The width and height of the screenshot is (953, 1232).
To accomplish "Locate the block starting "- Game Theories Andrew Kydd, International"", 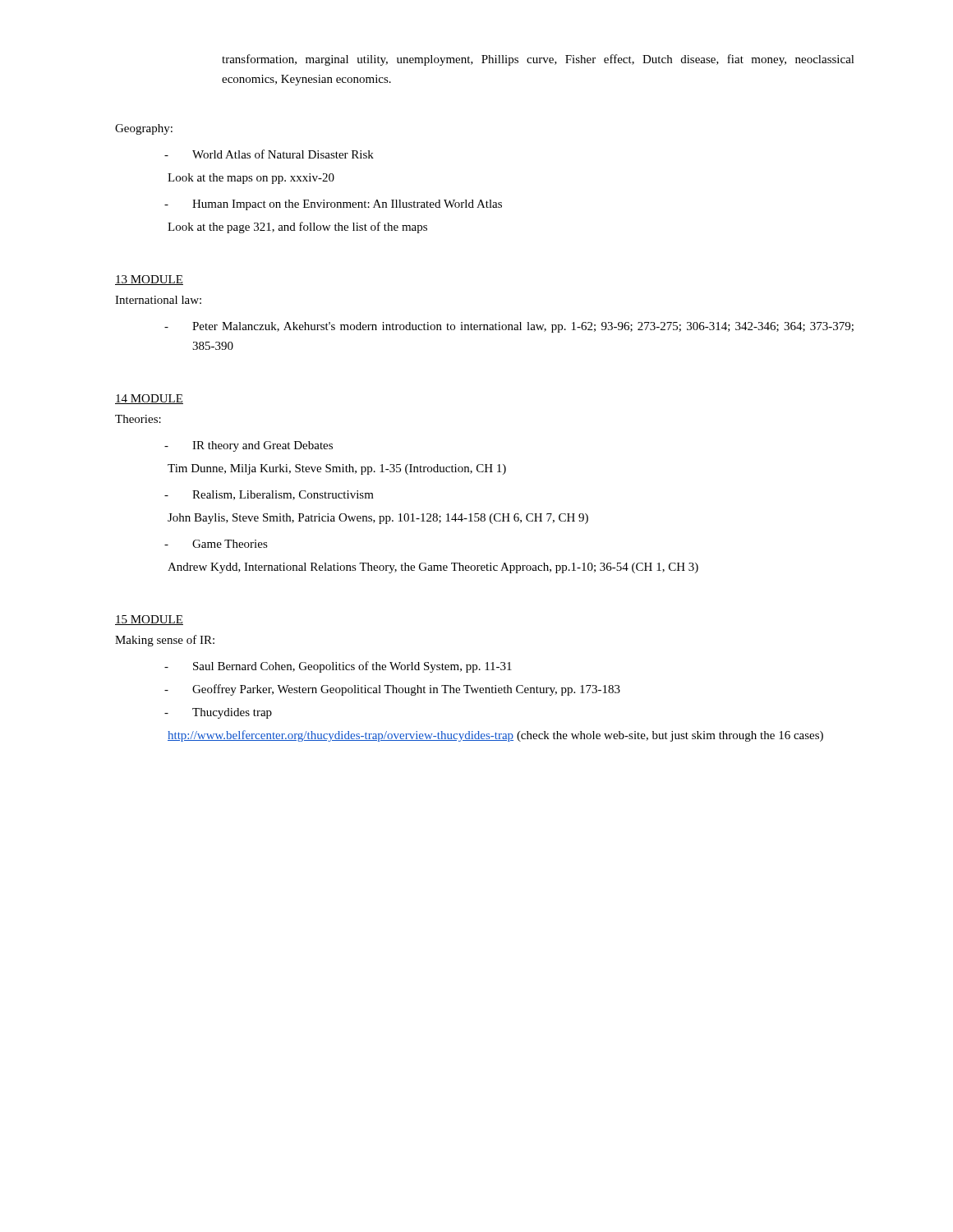I will point(485,555).
